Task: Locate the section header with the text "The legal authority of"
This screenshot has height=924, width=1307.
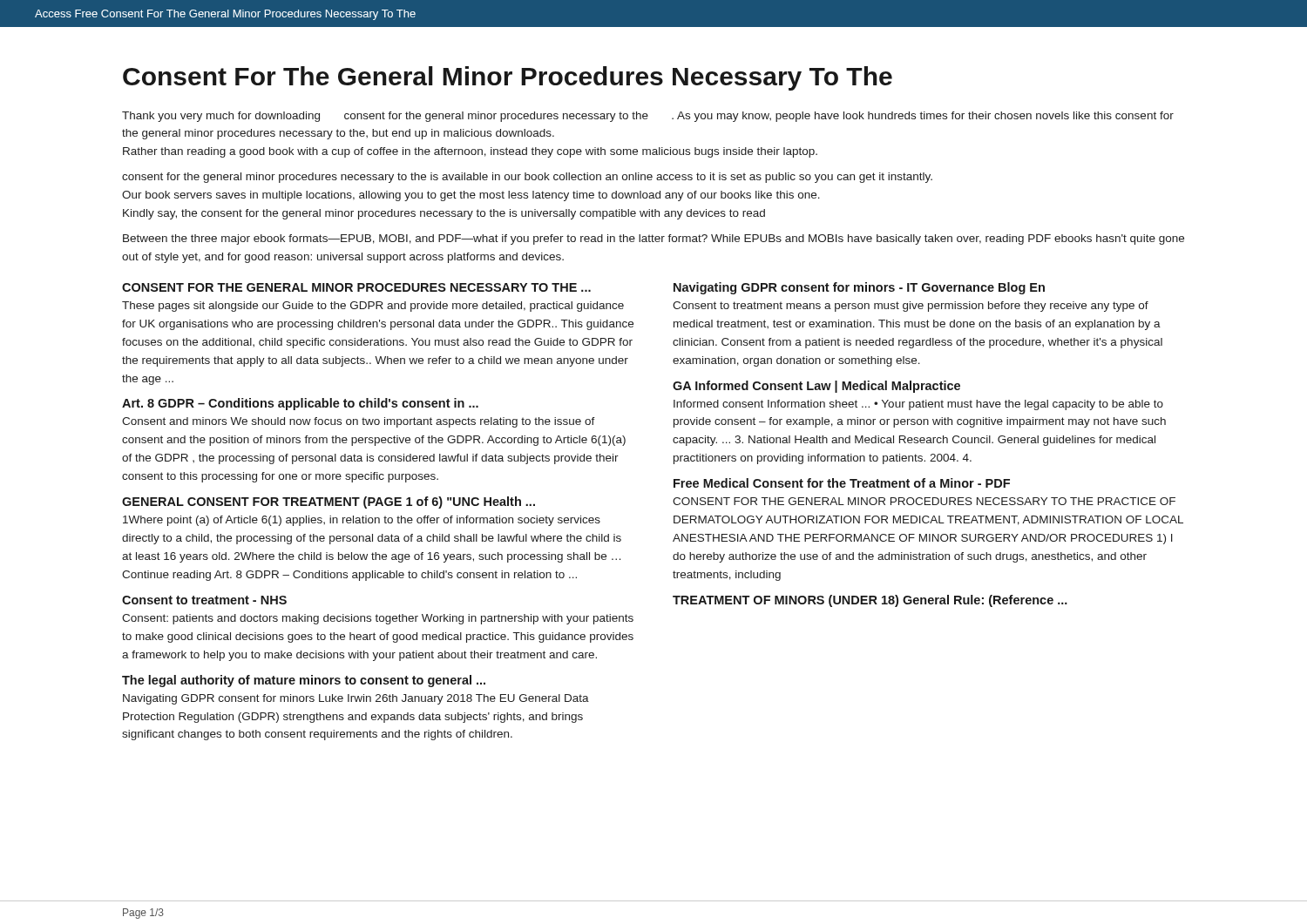Action: pos(304,680)
